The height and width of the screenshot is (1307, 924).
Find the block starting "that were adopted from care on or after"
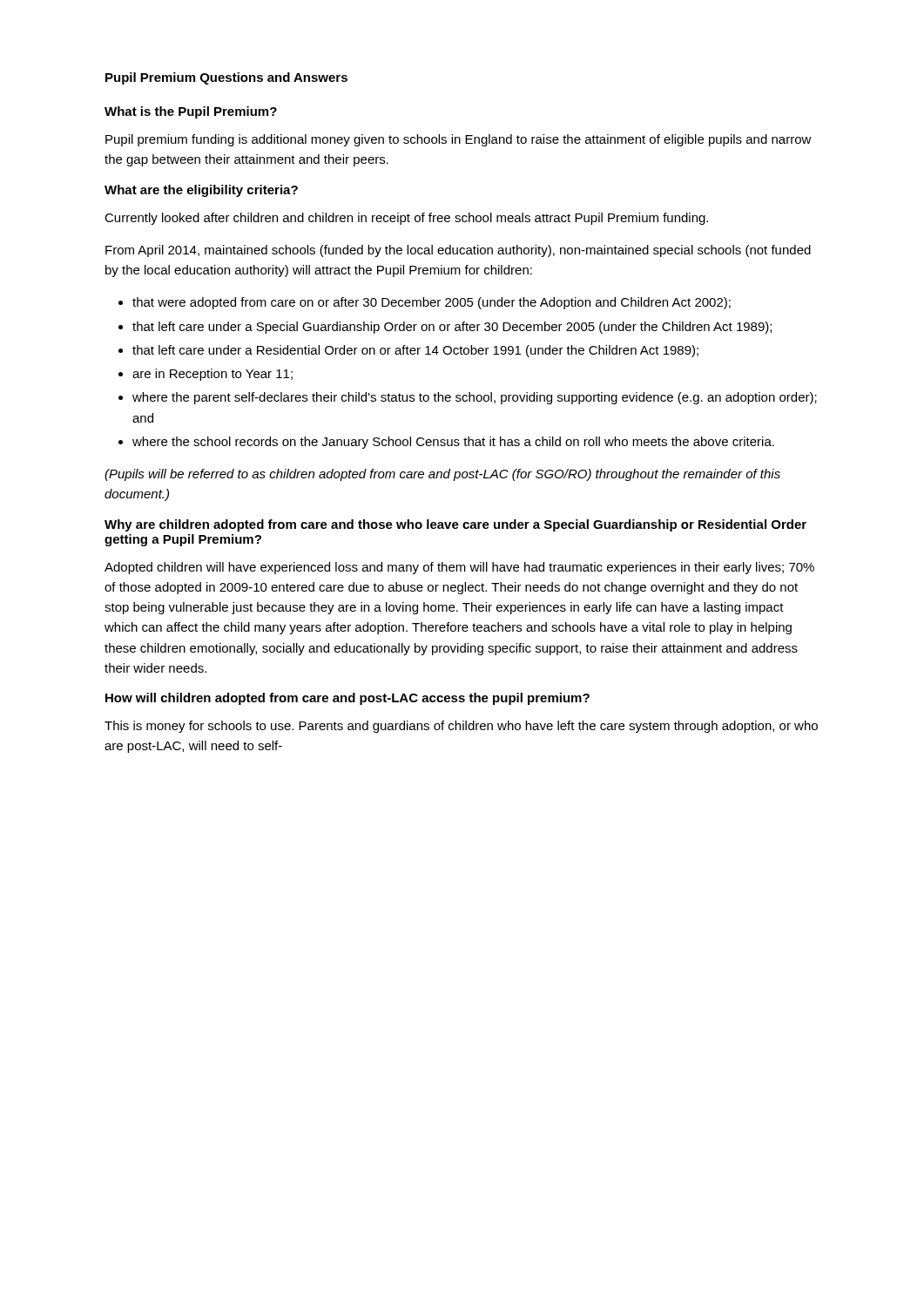click(x=432, y=302)
